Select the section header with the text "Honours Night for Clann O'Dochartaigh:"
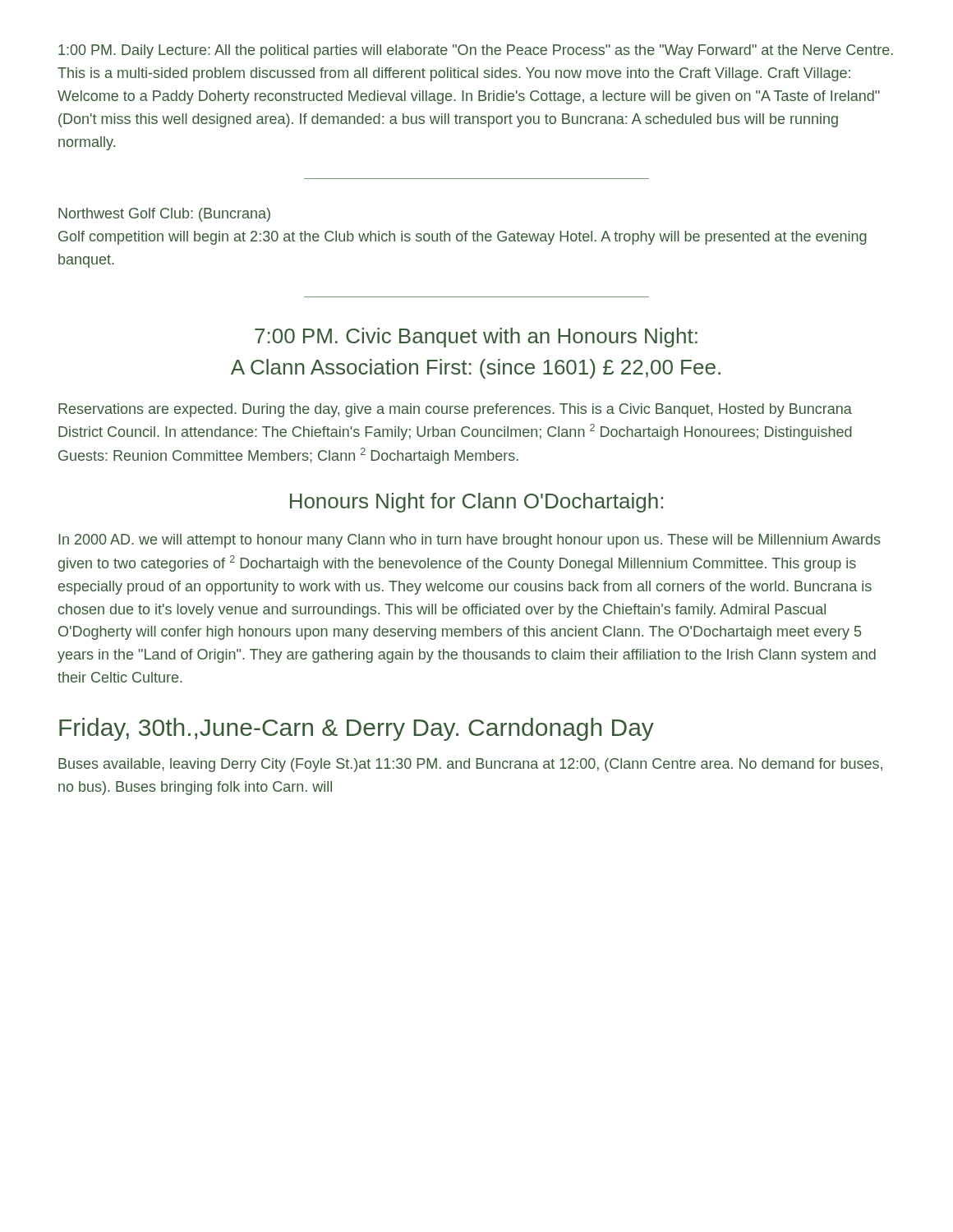The height and width of the screenshot is (1232, 953). click(476, 501)
